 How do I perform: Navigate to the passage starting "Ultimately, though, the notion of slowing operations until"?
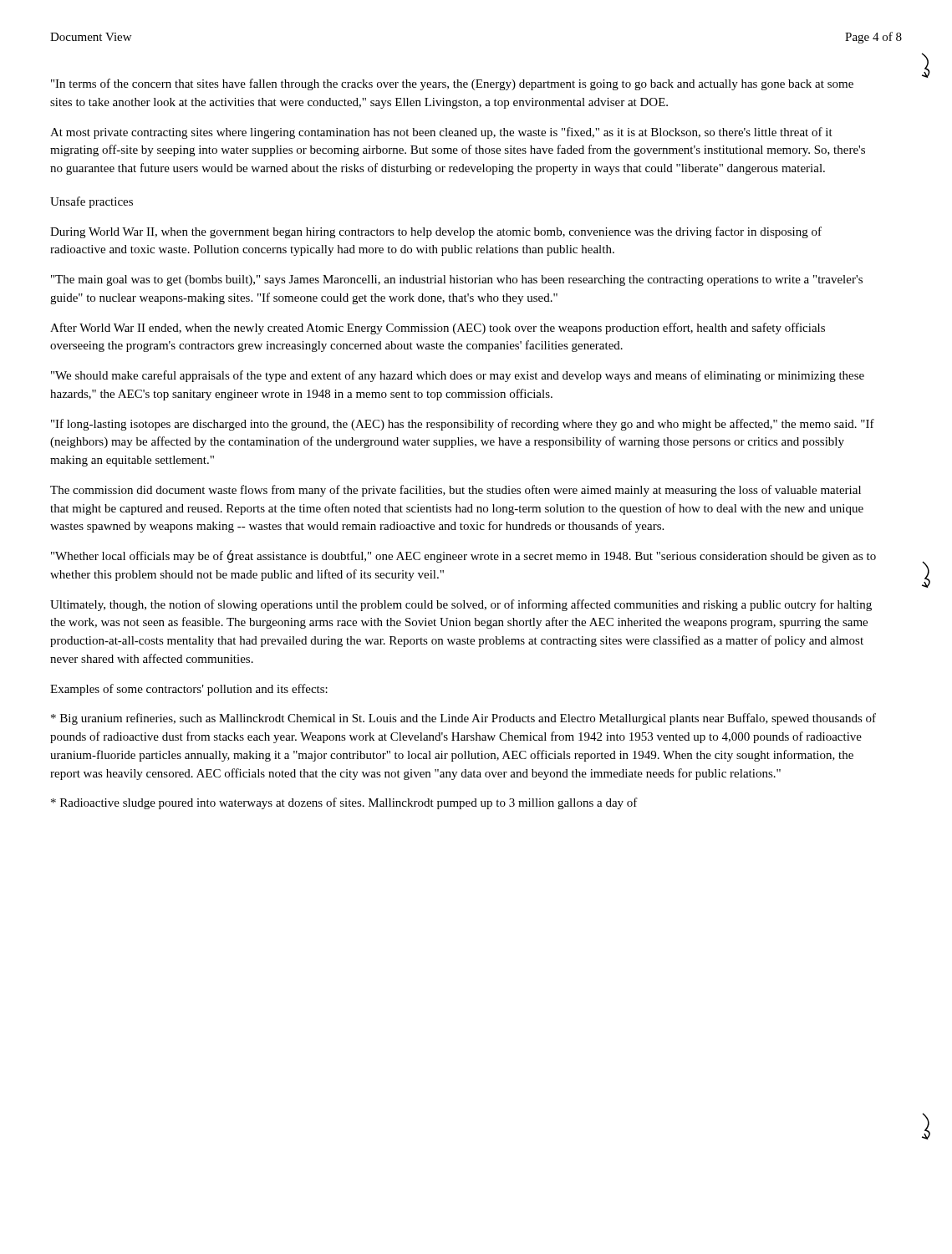click(x=461, y=631)
